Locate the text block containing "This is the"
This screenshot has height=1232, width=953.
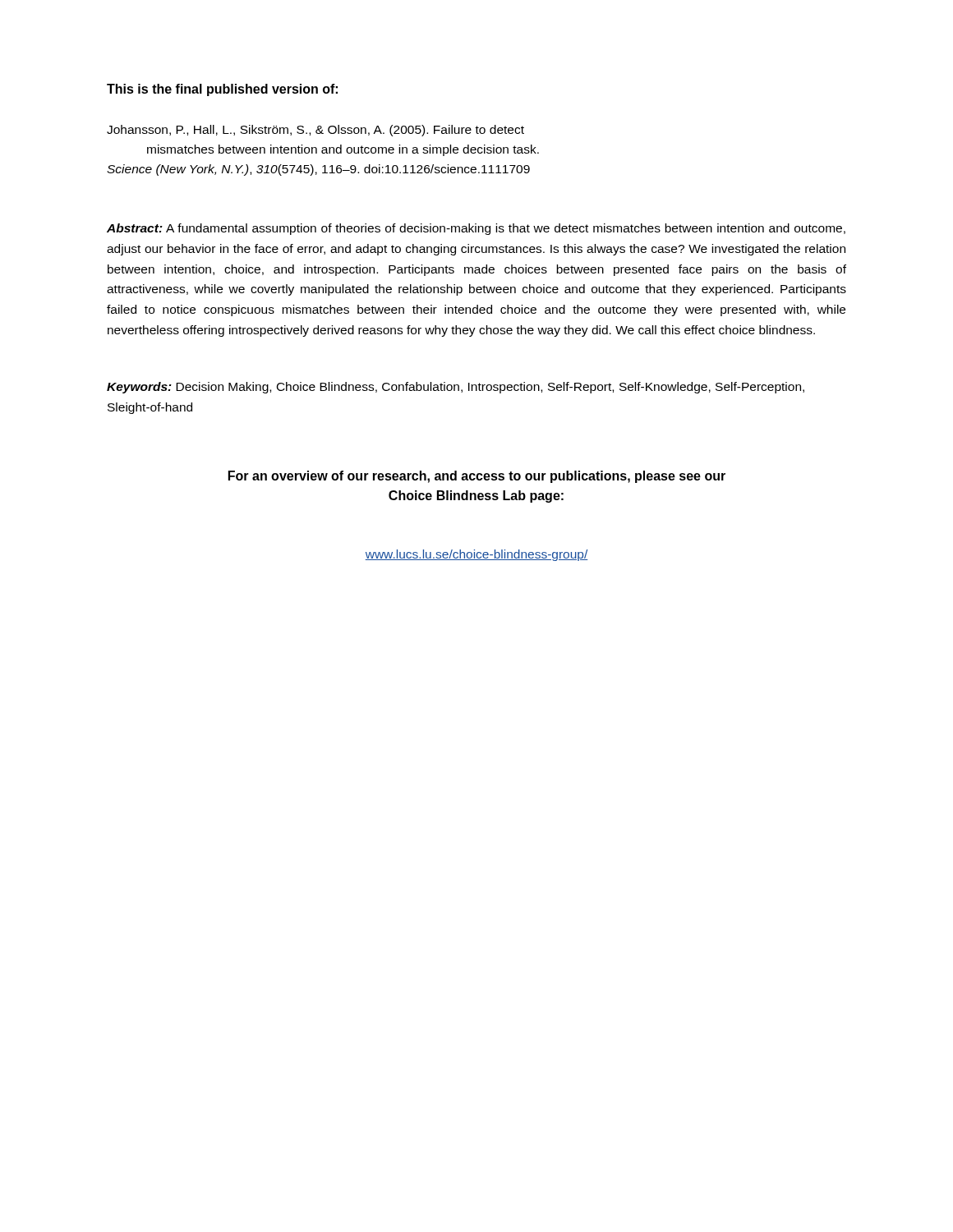(222, 90)
